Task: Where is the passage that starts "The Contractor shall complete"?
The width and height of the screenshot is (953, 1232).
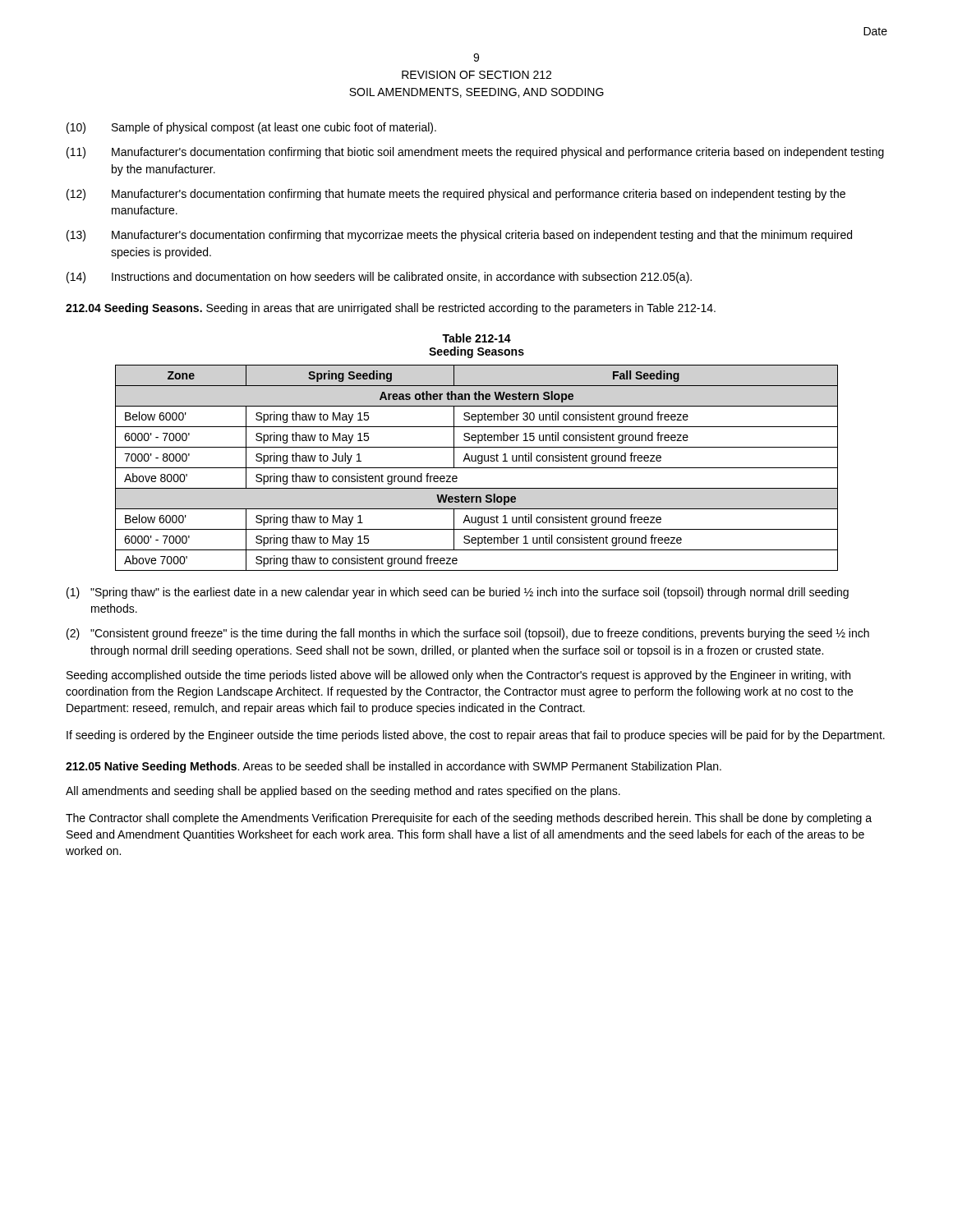Action: [469, 834]
